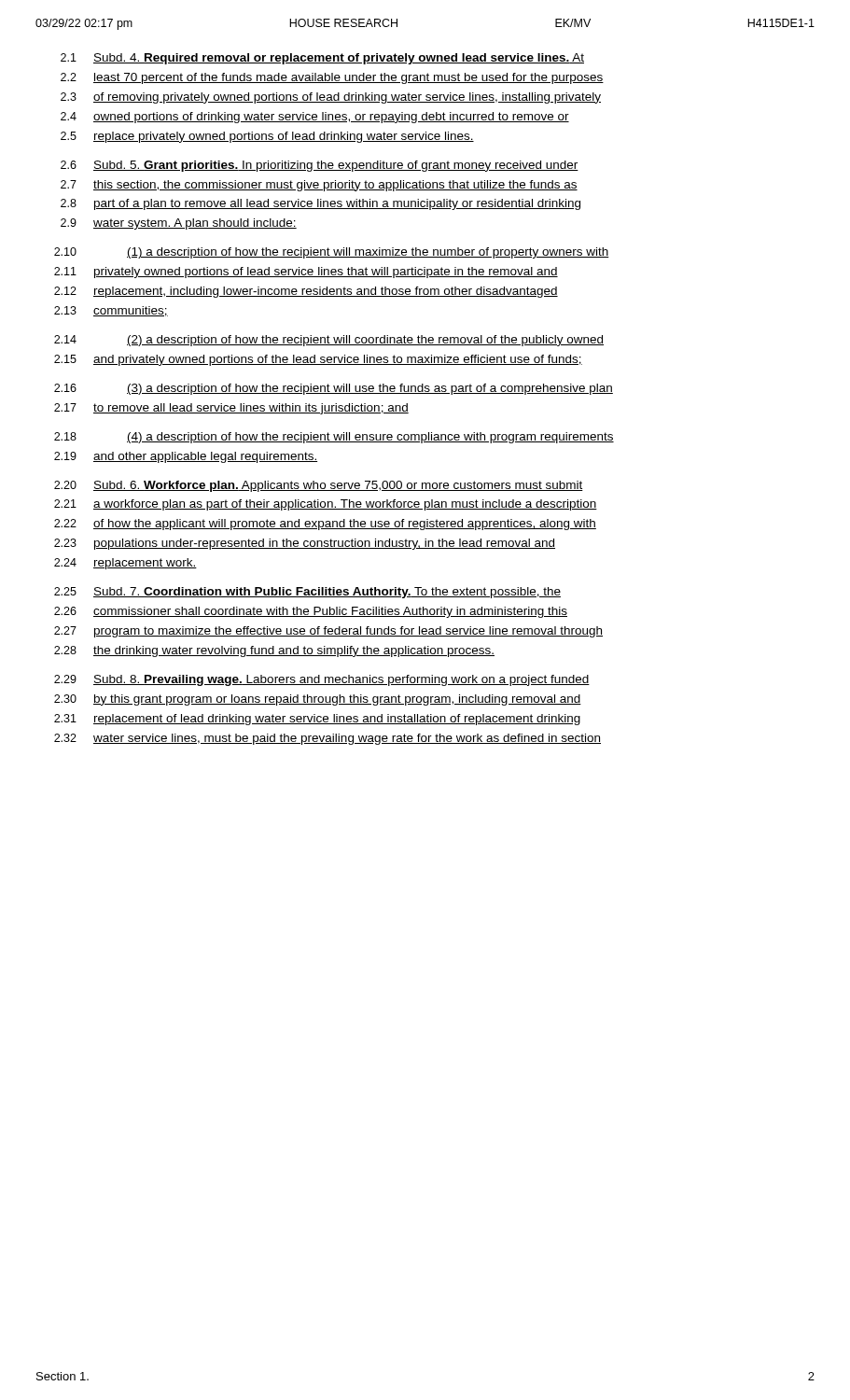
Task: Find the list item containing "2.19 and other applicable legal requirements."
Action: [x=186, y=457]
